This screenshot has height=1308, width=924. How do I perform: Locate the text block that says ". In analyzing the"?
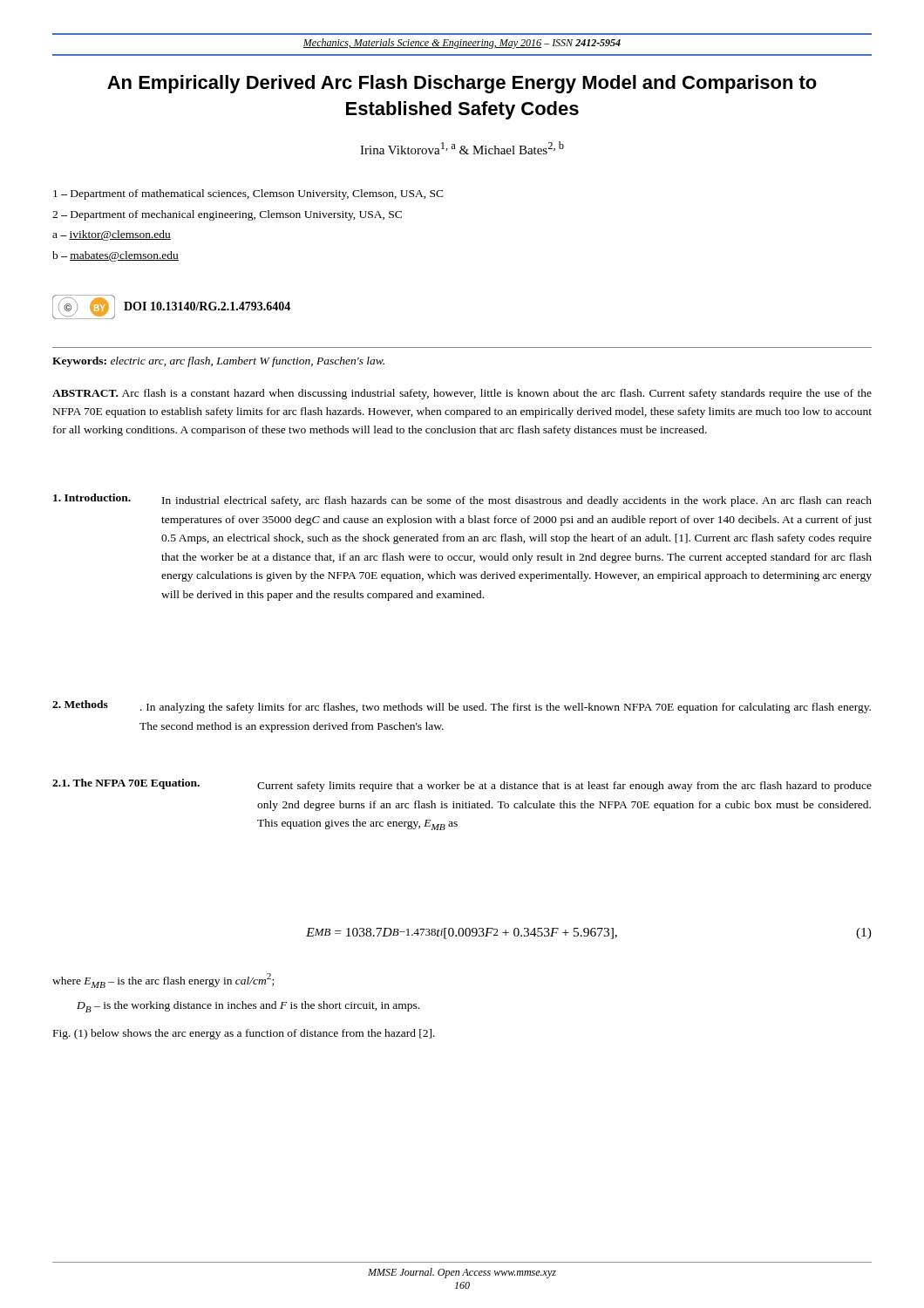pos(506,716)
